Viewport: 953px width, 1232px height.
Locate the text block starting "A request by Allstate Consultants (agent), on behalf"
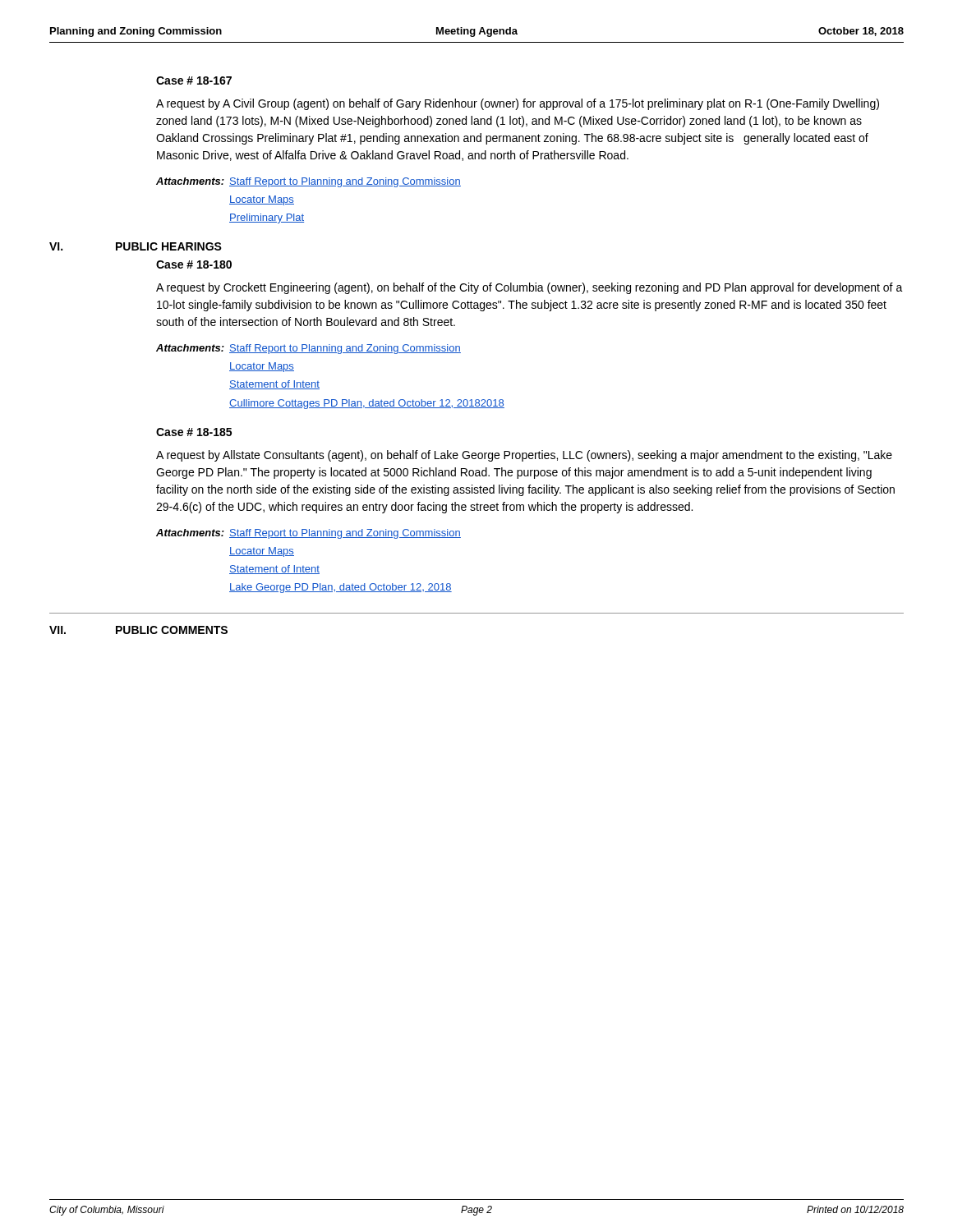526,481
